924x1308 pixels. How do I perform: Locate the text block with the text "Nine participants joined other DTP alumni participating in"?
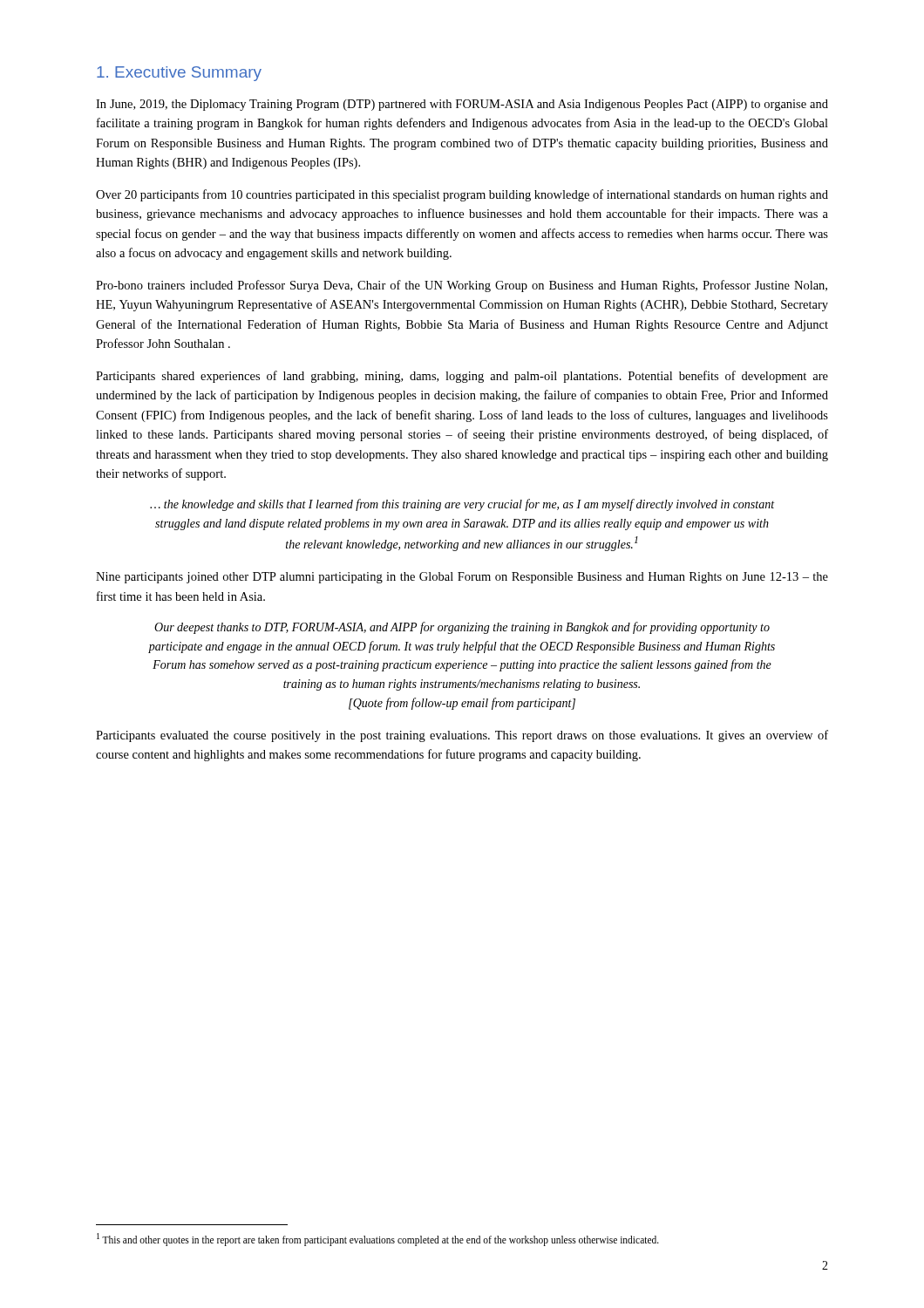click(462, 586)
